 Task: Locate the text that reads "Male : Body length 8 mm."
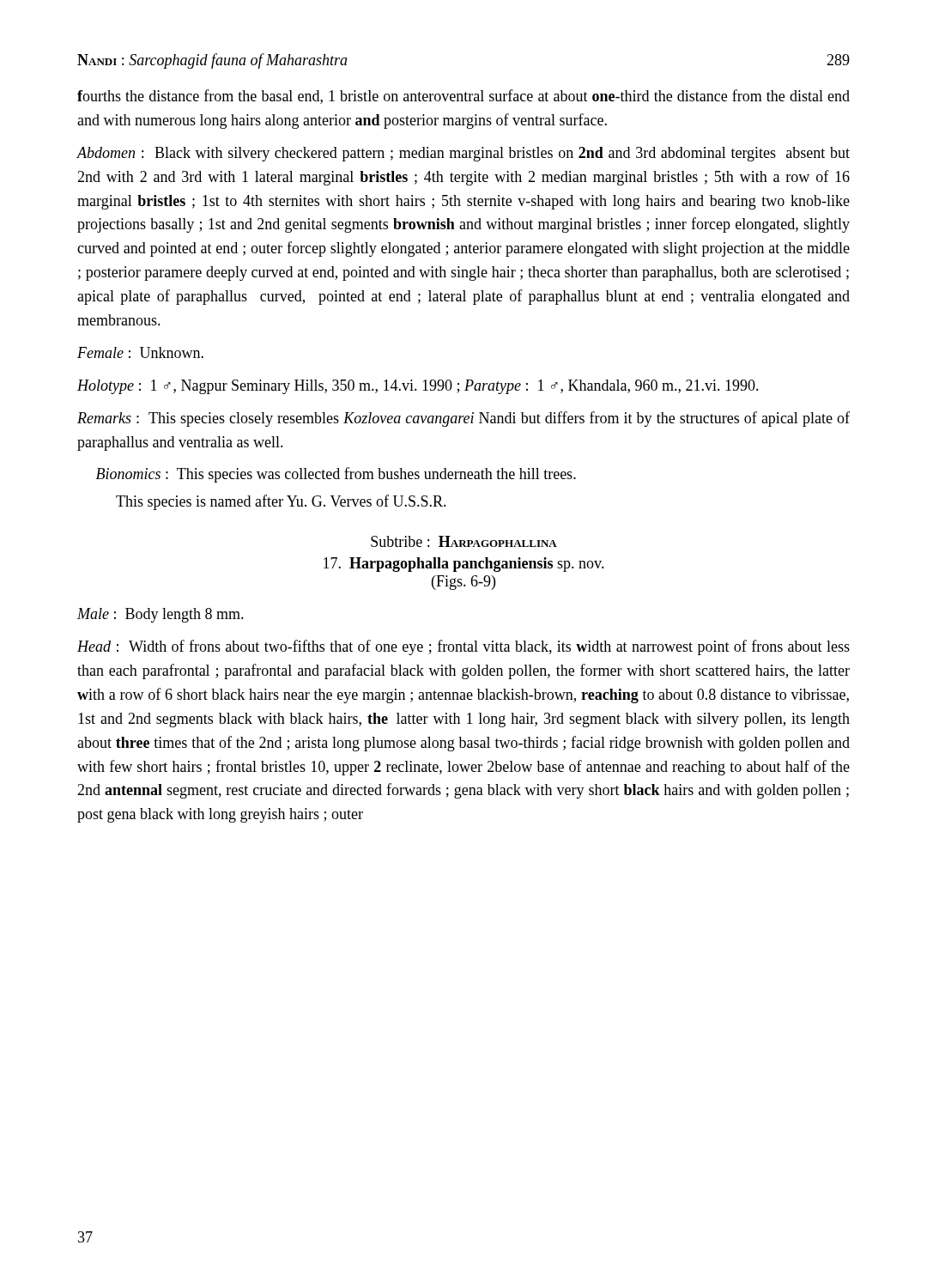(x=161, y=615)
